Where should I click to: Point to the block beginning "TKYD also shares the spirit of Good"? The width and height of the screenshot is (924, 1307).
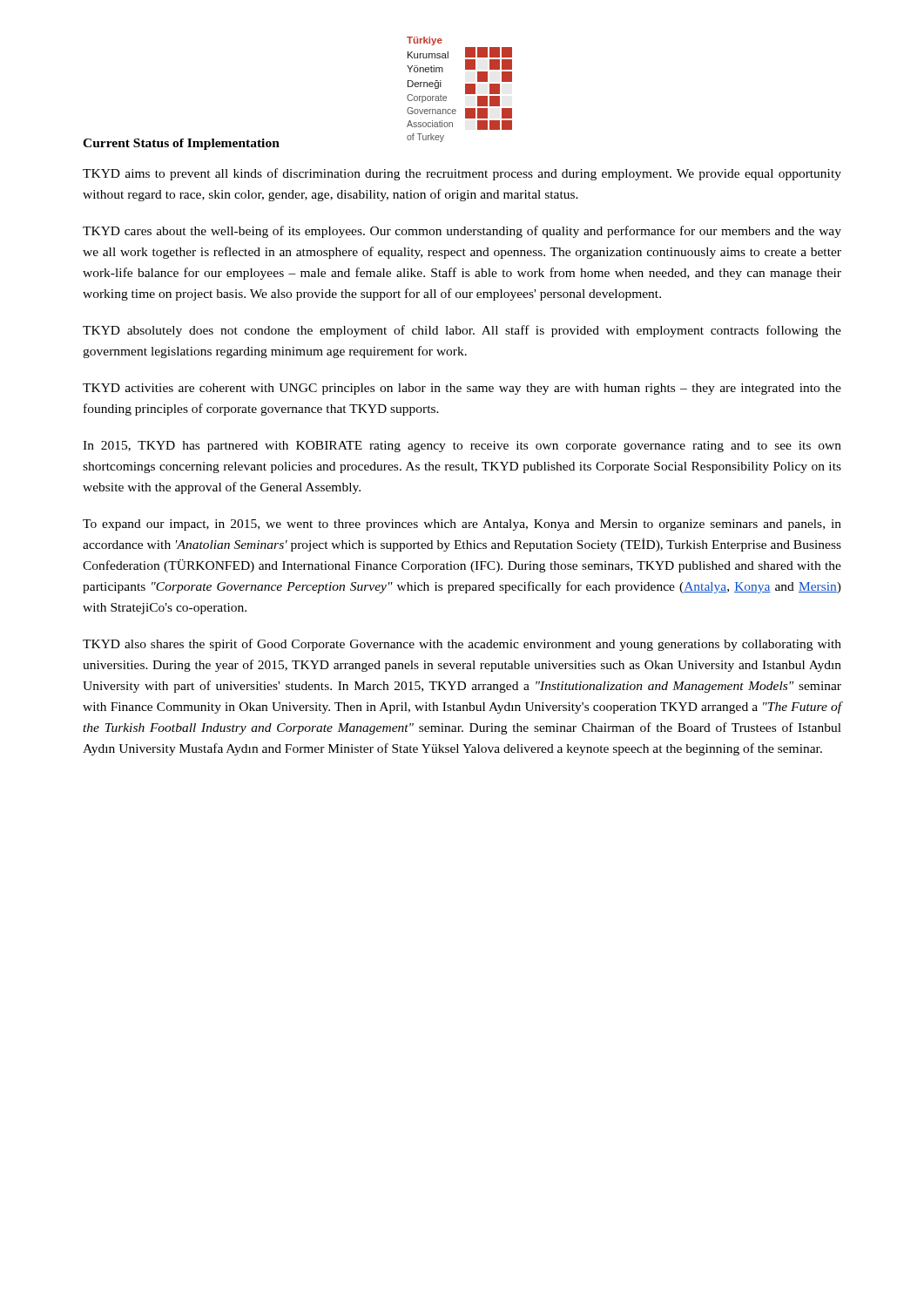(x=462, y=696)
